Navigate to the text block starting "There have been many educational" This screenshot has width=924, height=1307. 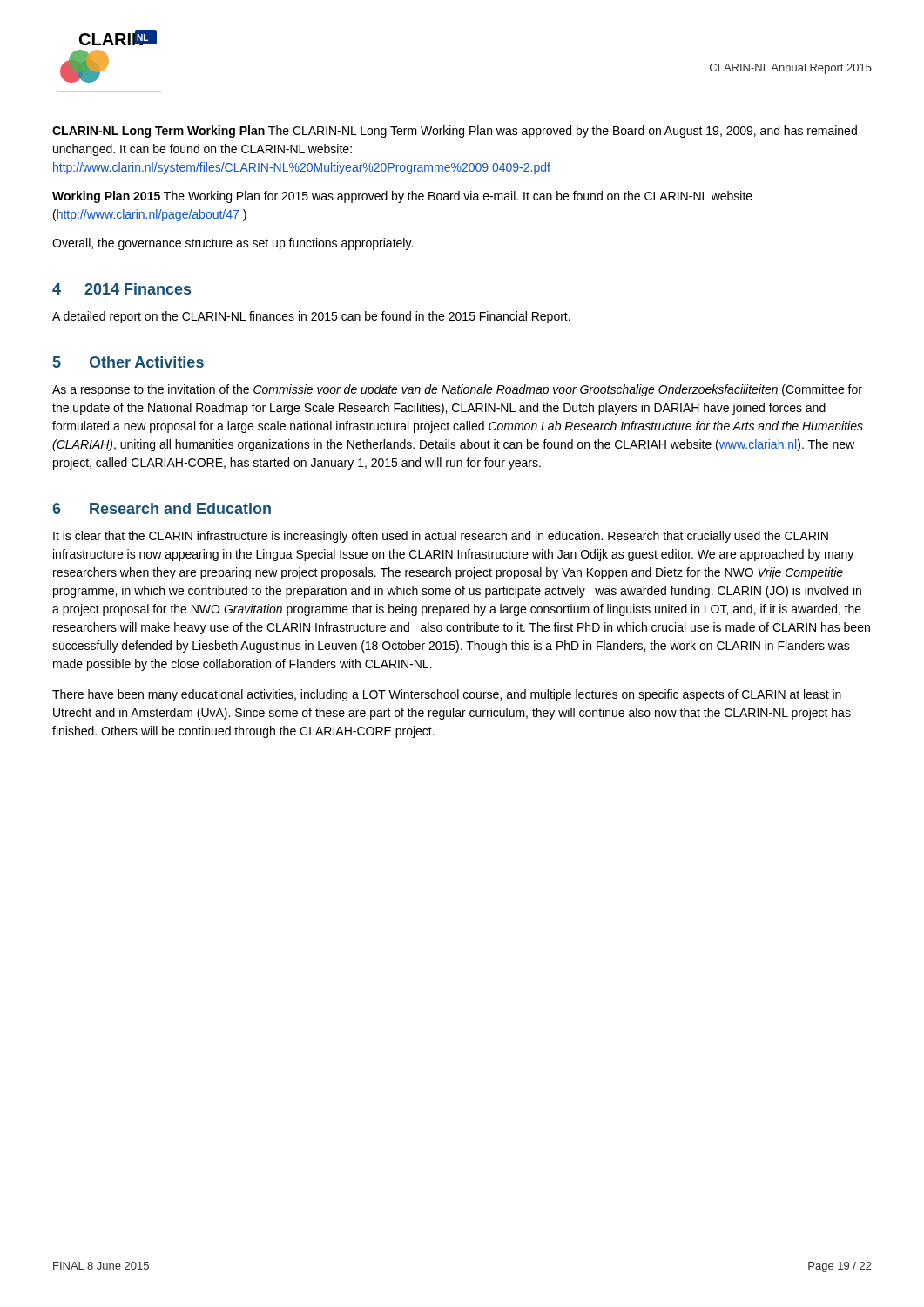point(452,713)
